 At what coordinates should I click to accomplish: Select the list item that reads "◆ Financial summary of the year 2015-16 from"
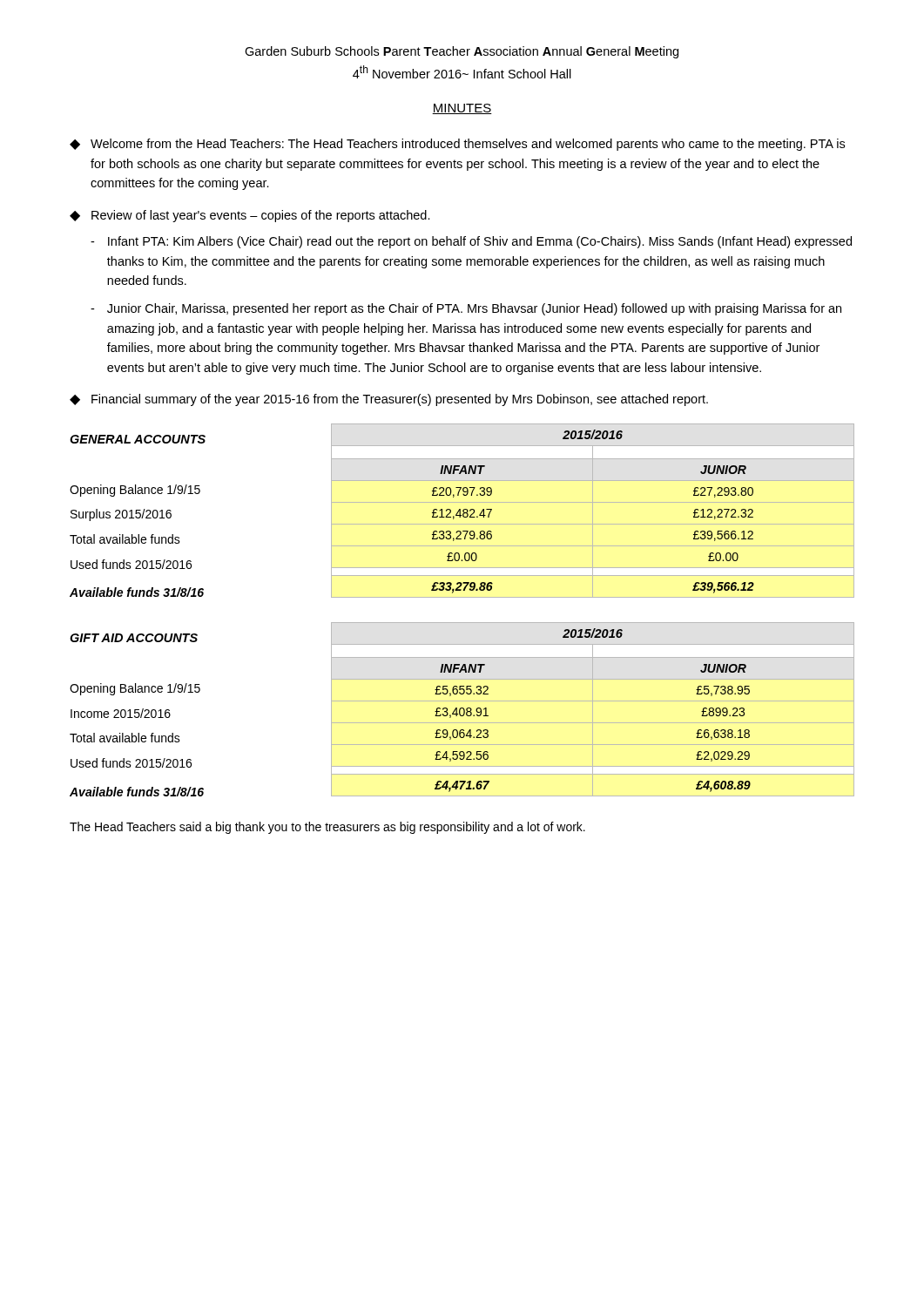tap(462, 400)
